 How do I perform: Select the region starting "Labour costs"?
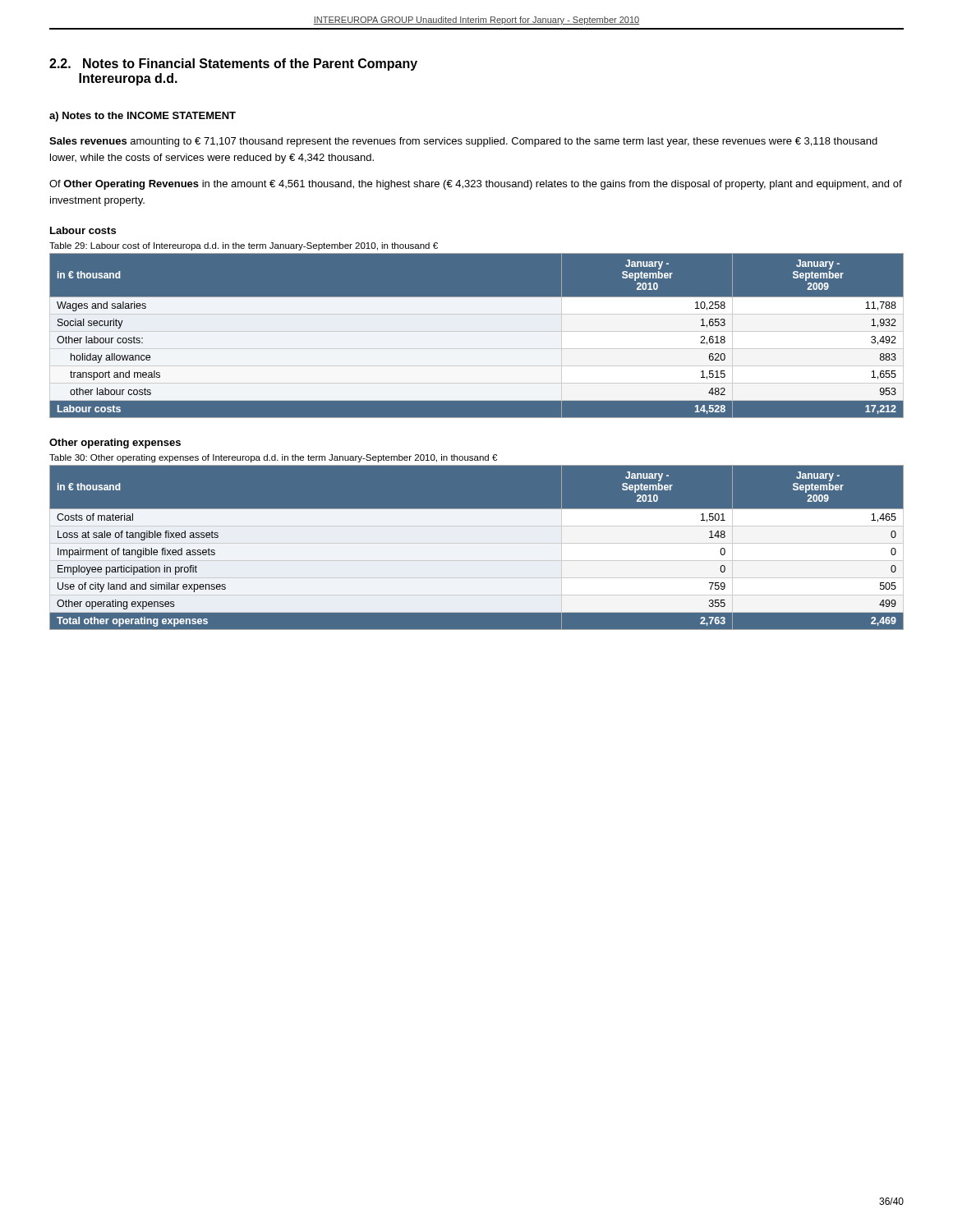[83, 230]
